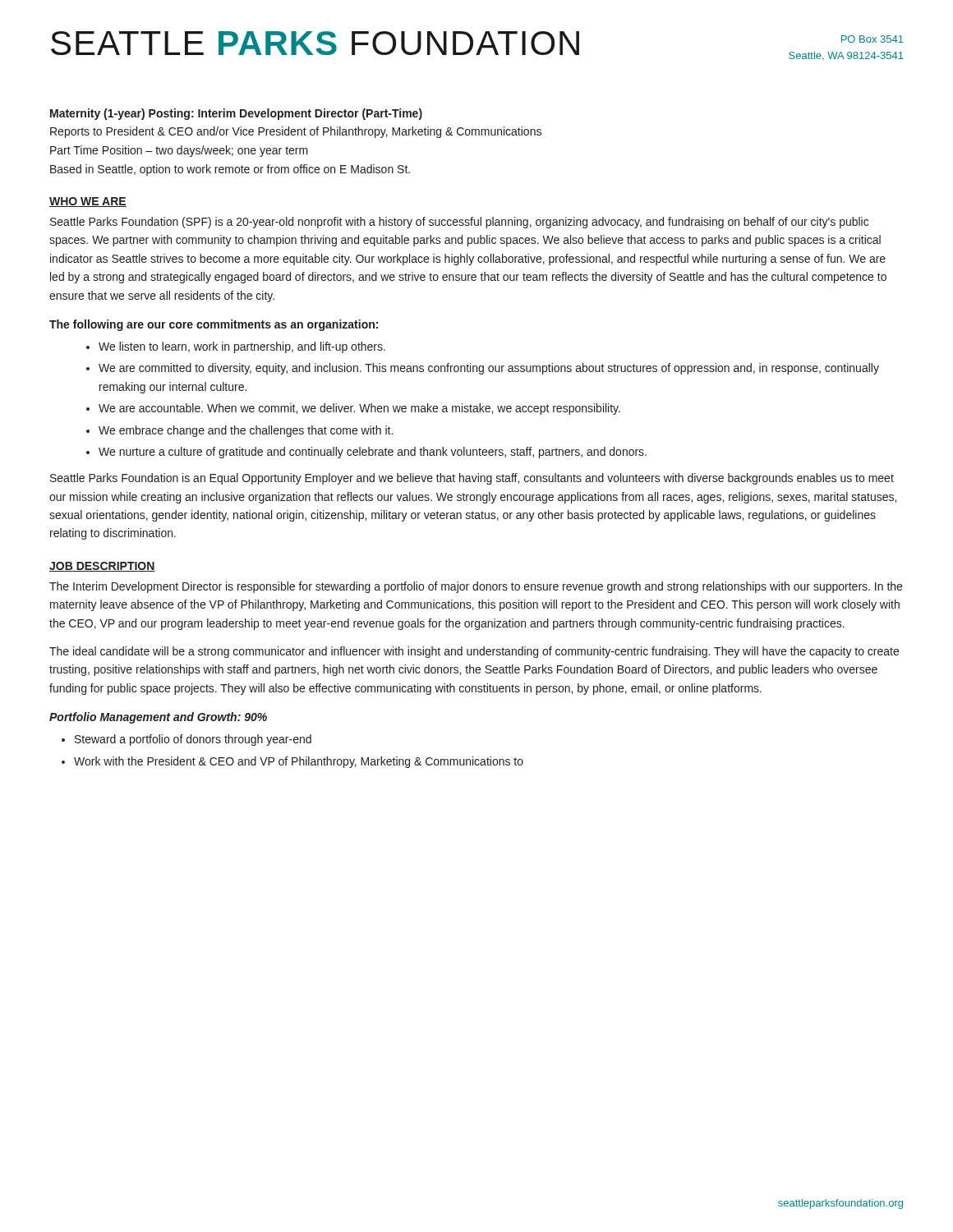Click on the text block containing "The Interim Development Director is"
The image size is (953, 1232).
click(x=476, y=605)
